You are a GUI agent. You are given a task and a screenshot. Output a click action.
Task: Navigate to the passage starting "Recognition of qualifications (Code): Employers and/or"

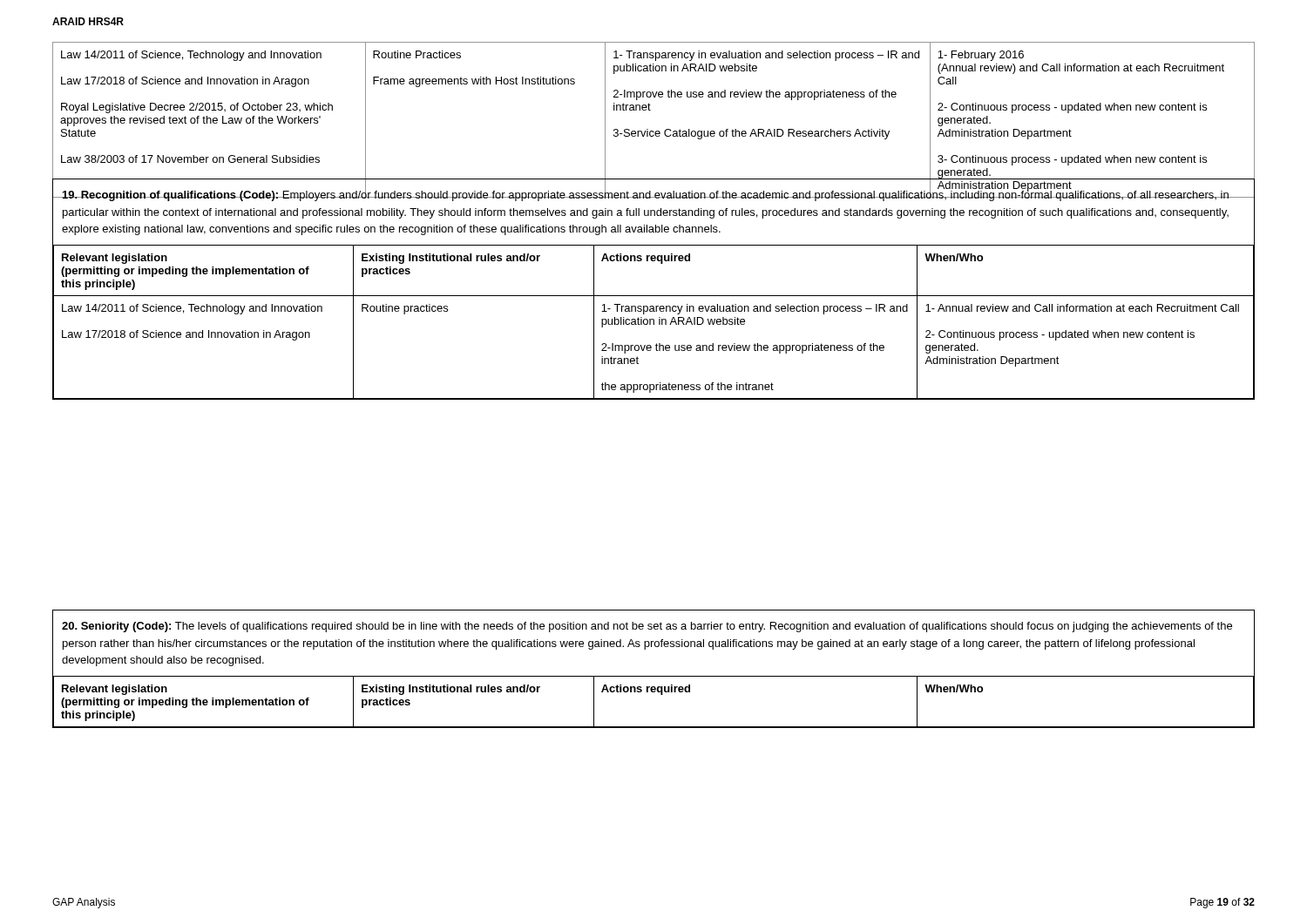tap(654, 289)
